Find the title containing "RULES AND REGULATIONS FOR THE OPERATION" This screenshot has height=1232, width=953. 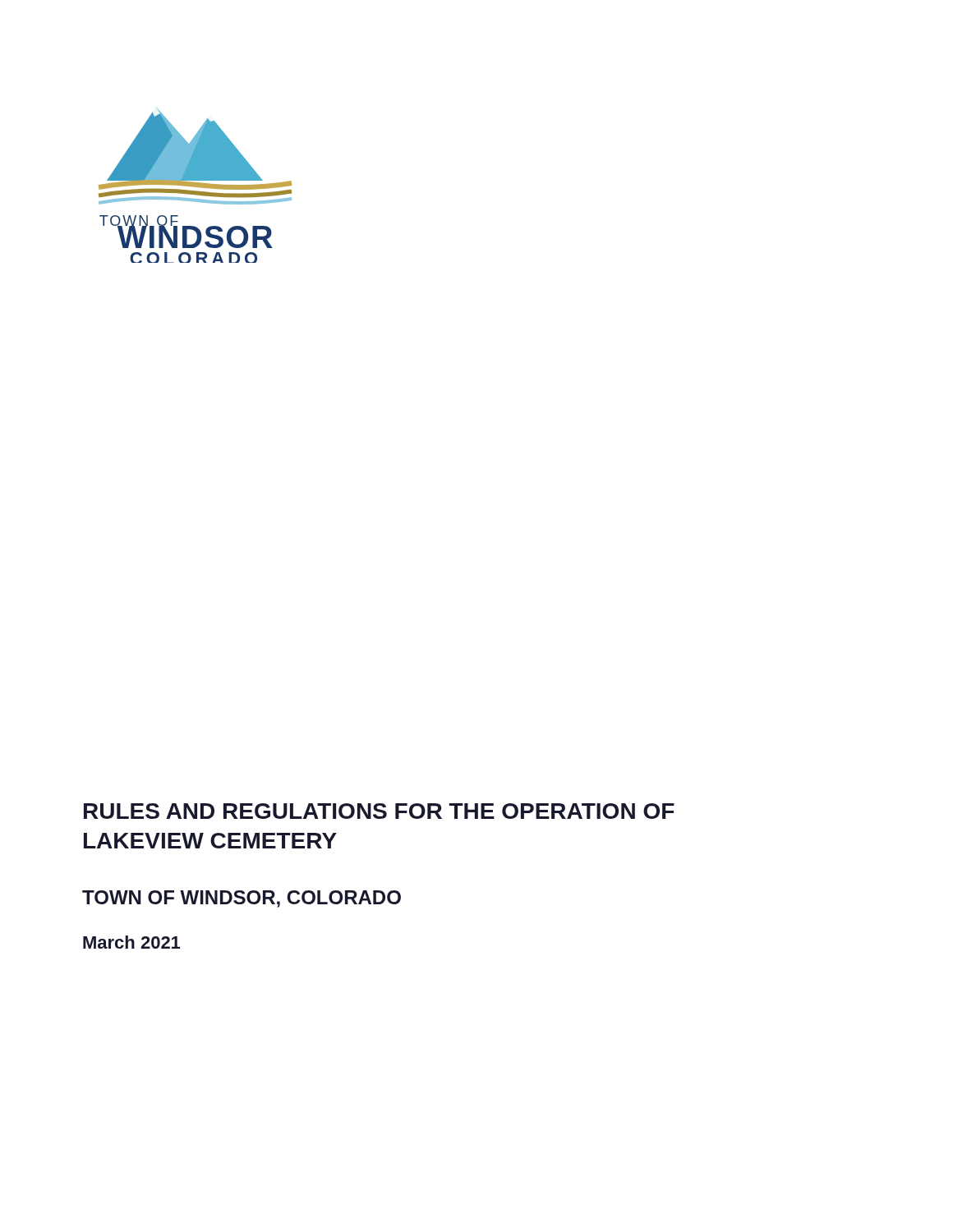pos(379,811)
